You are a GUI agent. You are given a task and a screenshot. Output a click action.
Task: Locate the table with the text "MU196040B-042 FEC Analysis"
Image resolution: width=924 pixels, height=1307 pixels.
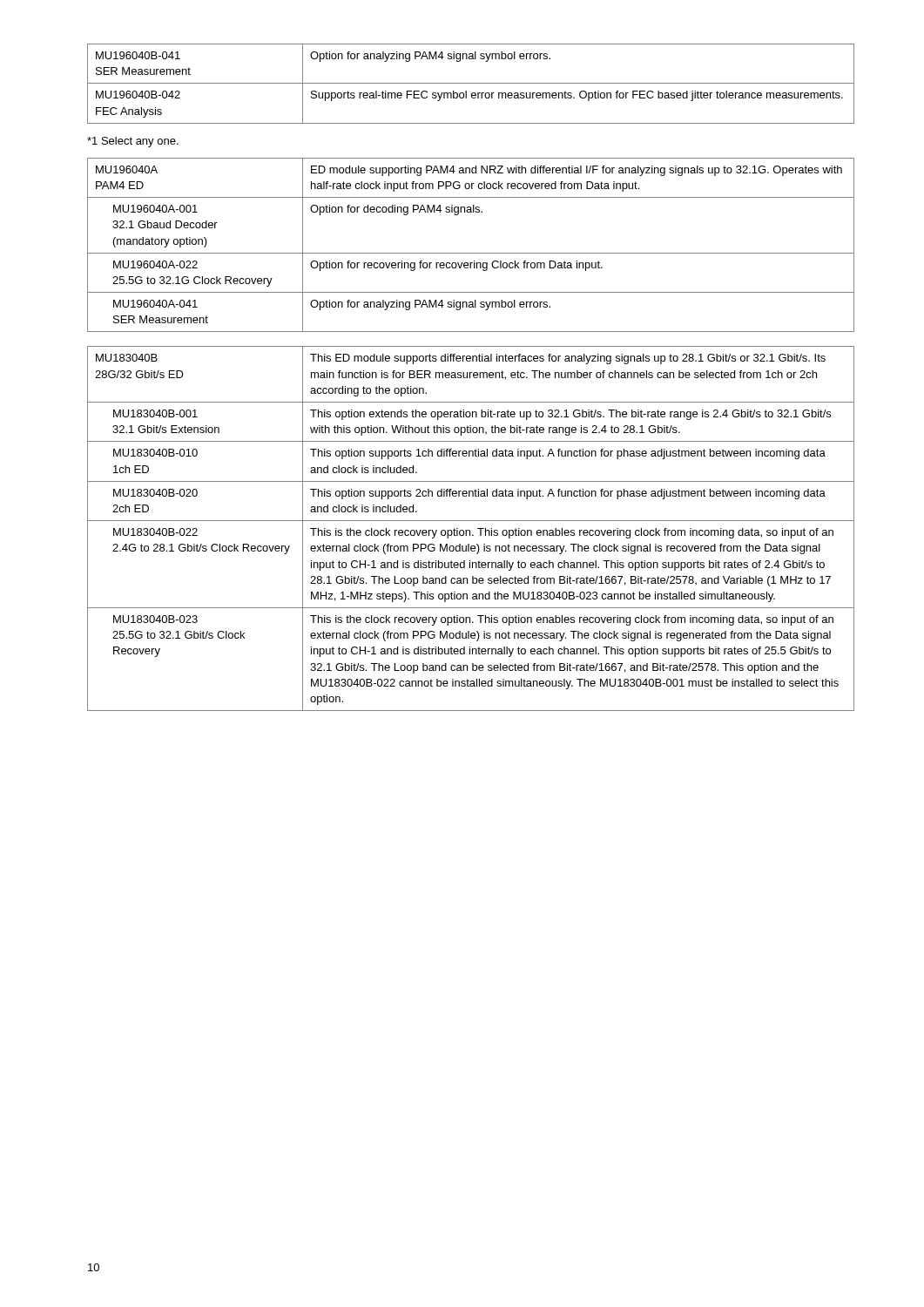coord(471,84)
